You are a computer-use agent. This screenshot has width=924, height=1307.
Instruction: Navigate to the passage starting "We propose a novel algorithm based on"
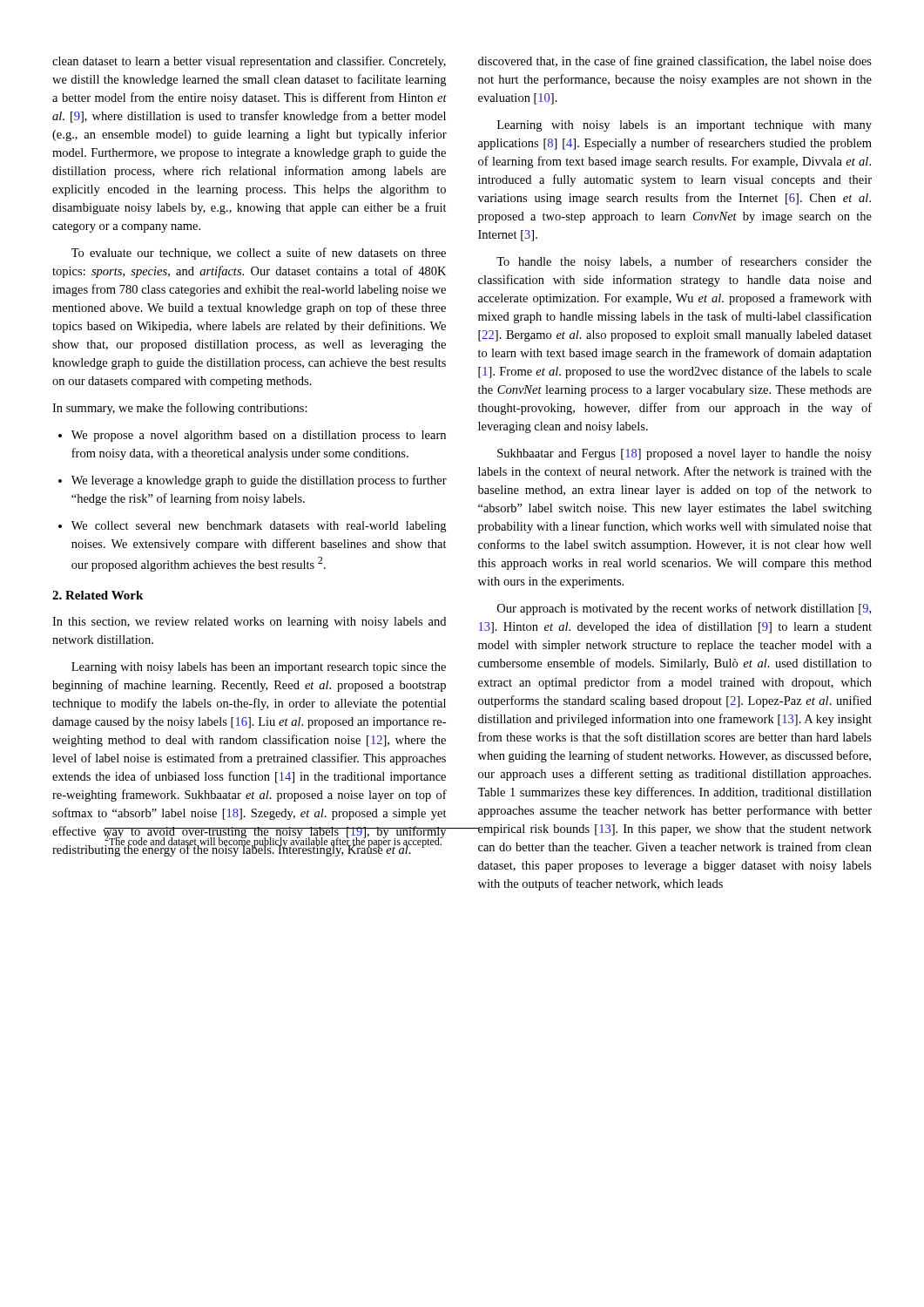coord(249,445)
